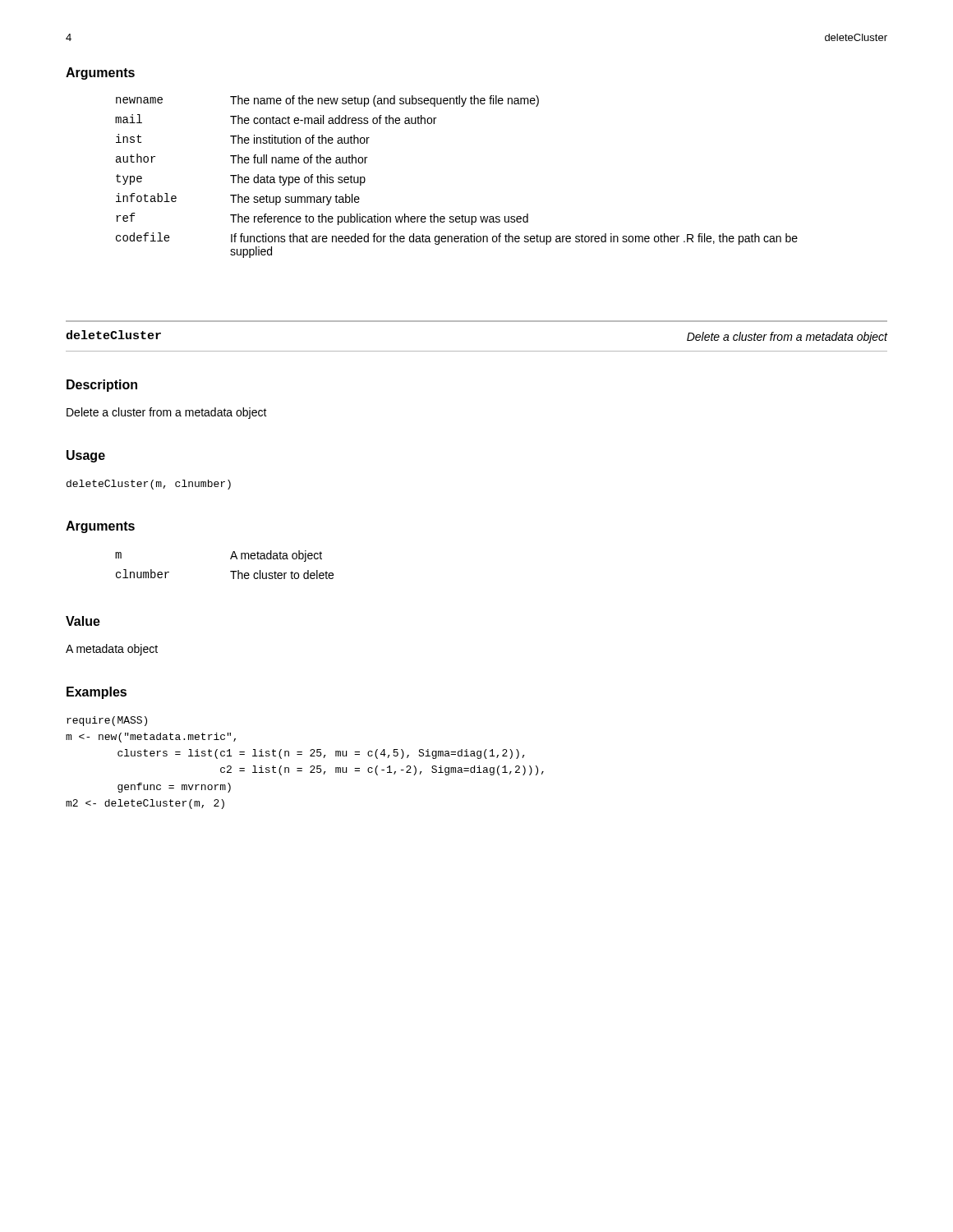
Task: Click on the text containing "A metadata object"
Action: tap(112, 649)
